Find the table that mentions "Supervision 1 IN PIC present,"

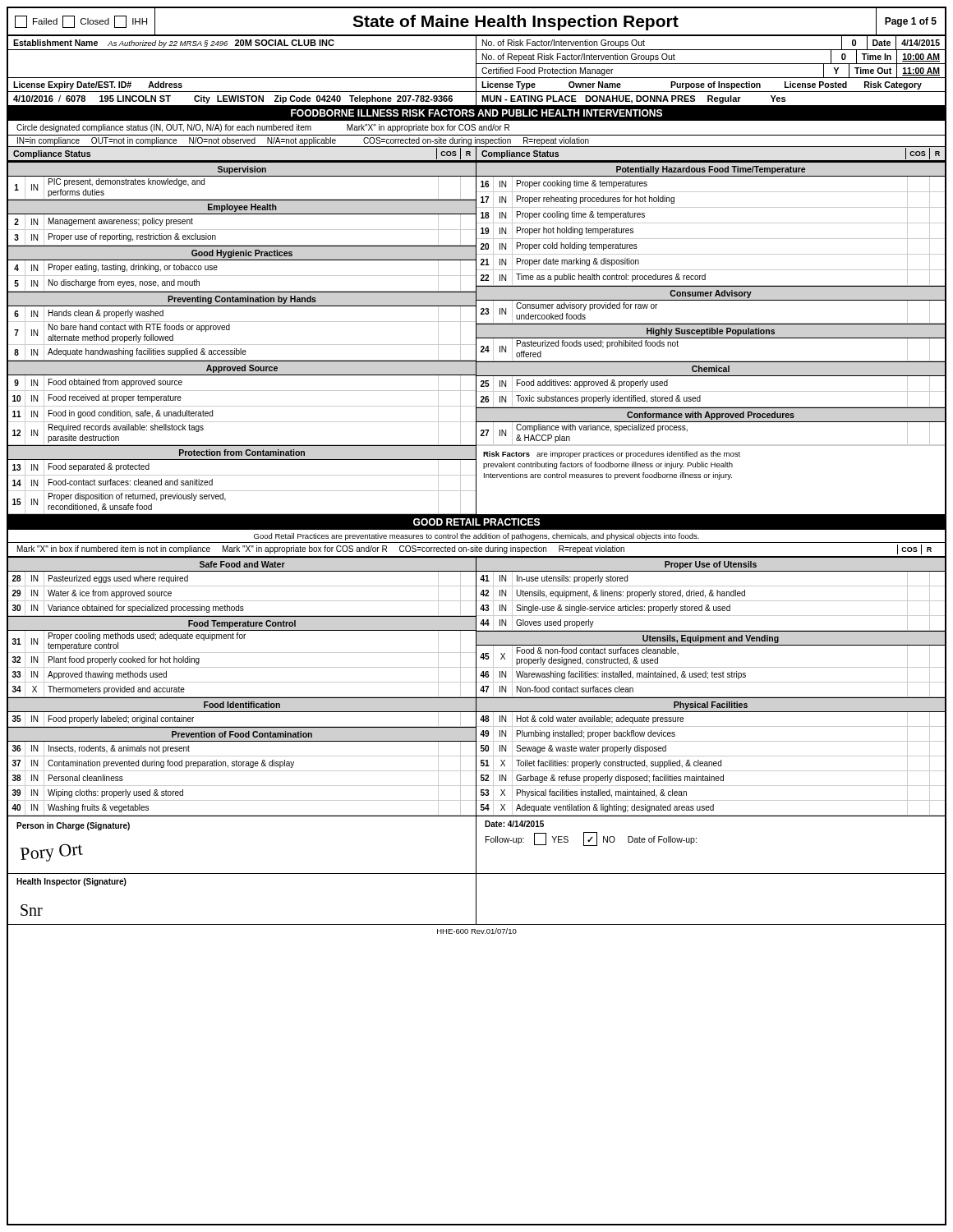[x=476, y=338]
